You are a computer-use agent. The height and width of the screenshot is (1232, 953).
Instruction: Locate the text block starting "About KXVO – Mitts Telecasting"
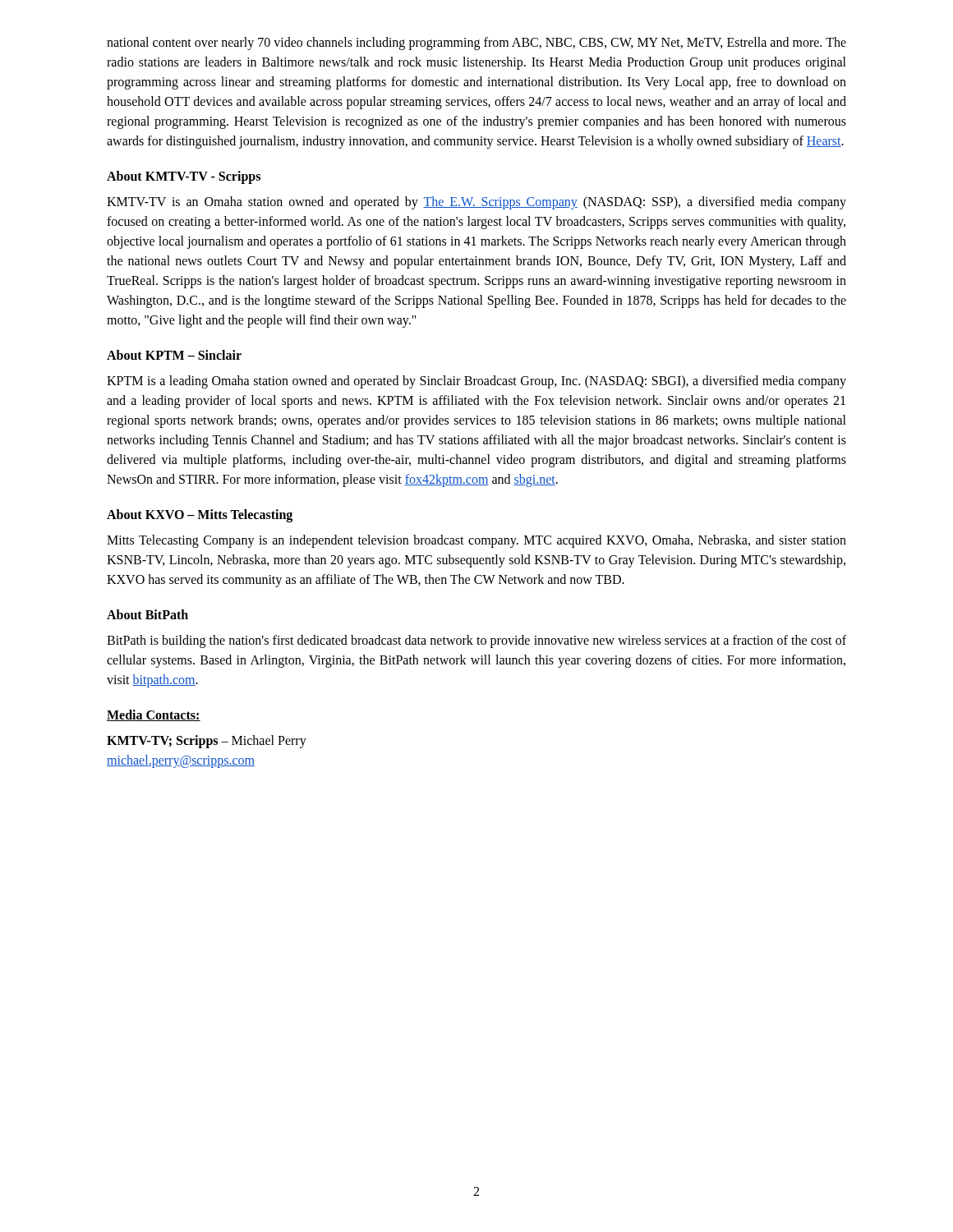[x=200, y=515]
